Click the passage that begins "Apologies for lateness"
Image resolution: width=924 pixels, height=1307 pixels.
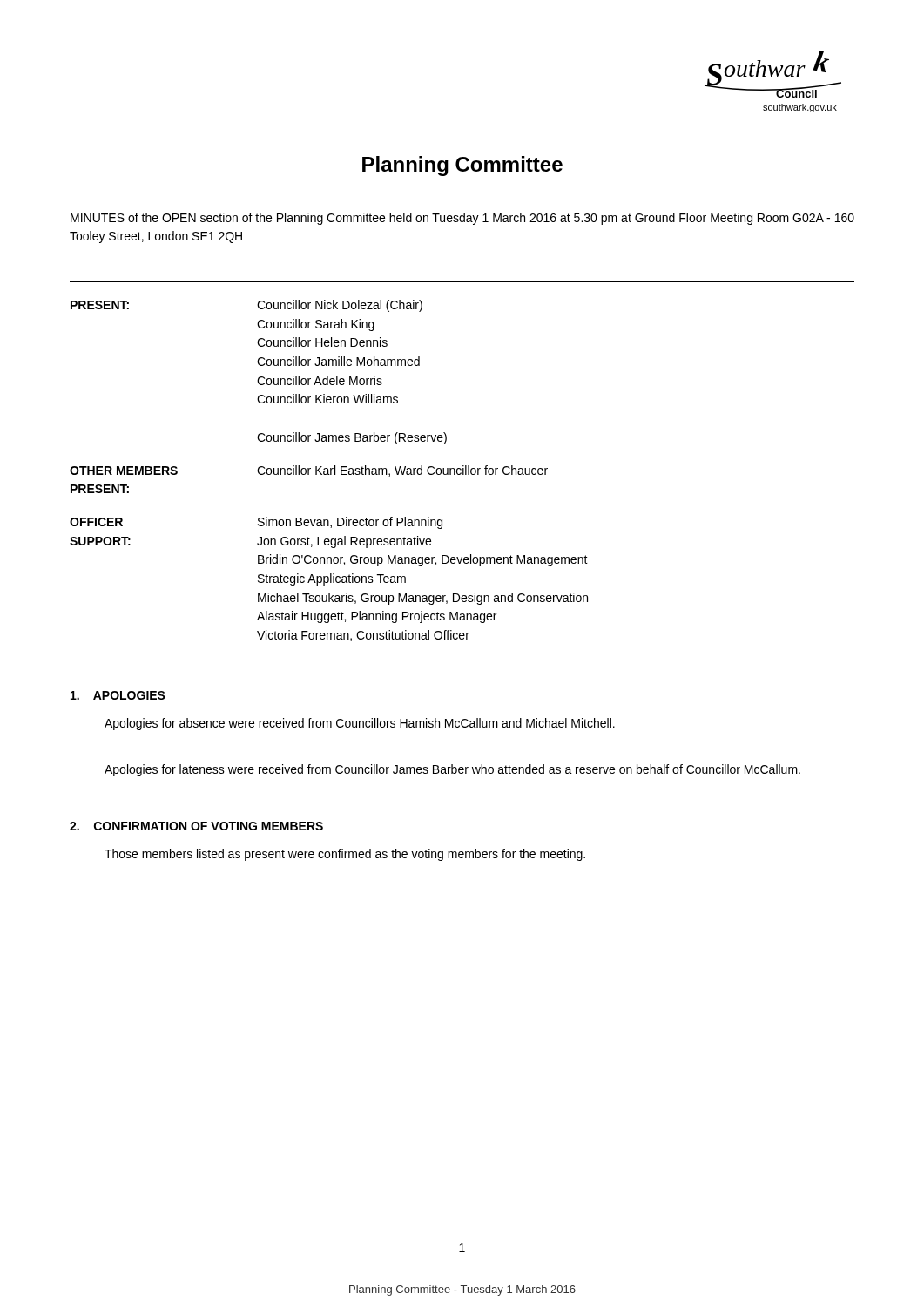(x=453, y=769)
